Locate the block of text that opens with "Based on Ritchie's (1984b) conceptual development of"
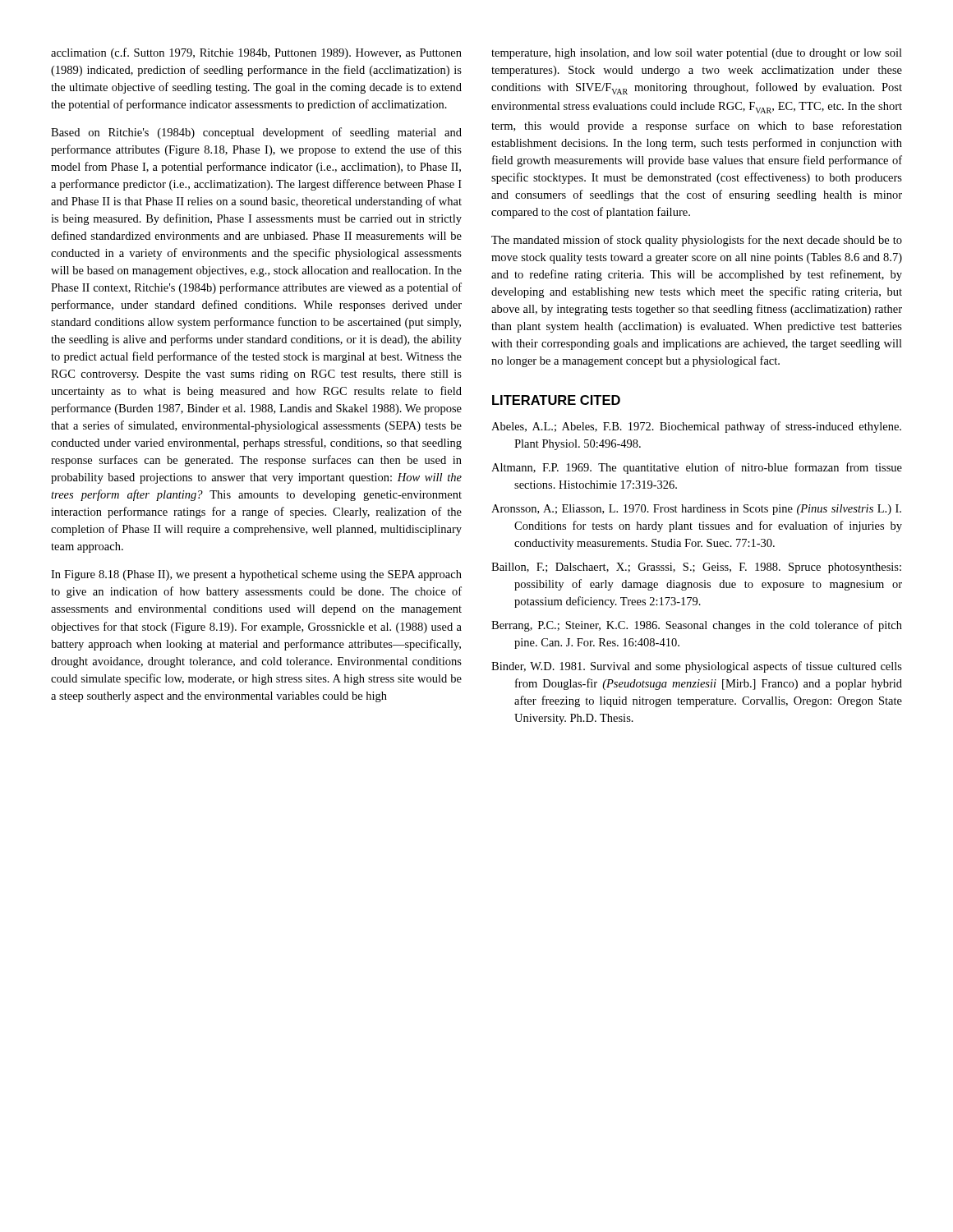953x1232 pixels. point(256,340)
